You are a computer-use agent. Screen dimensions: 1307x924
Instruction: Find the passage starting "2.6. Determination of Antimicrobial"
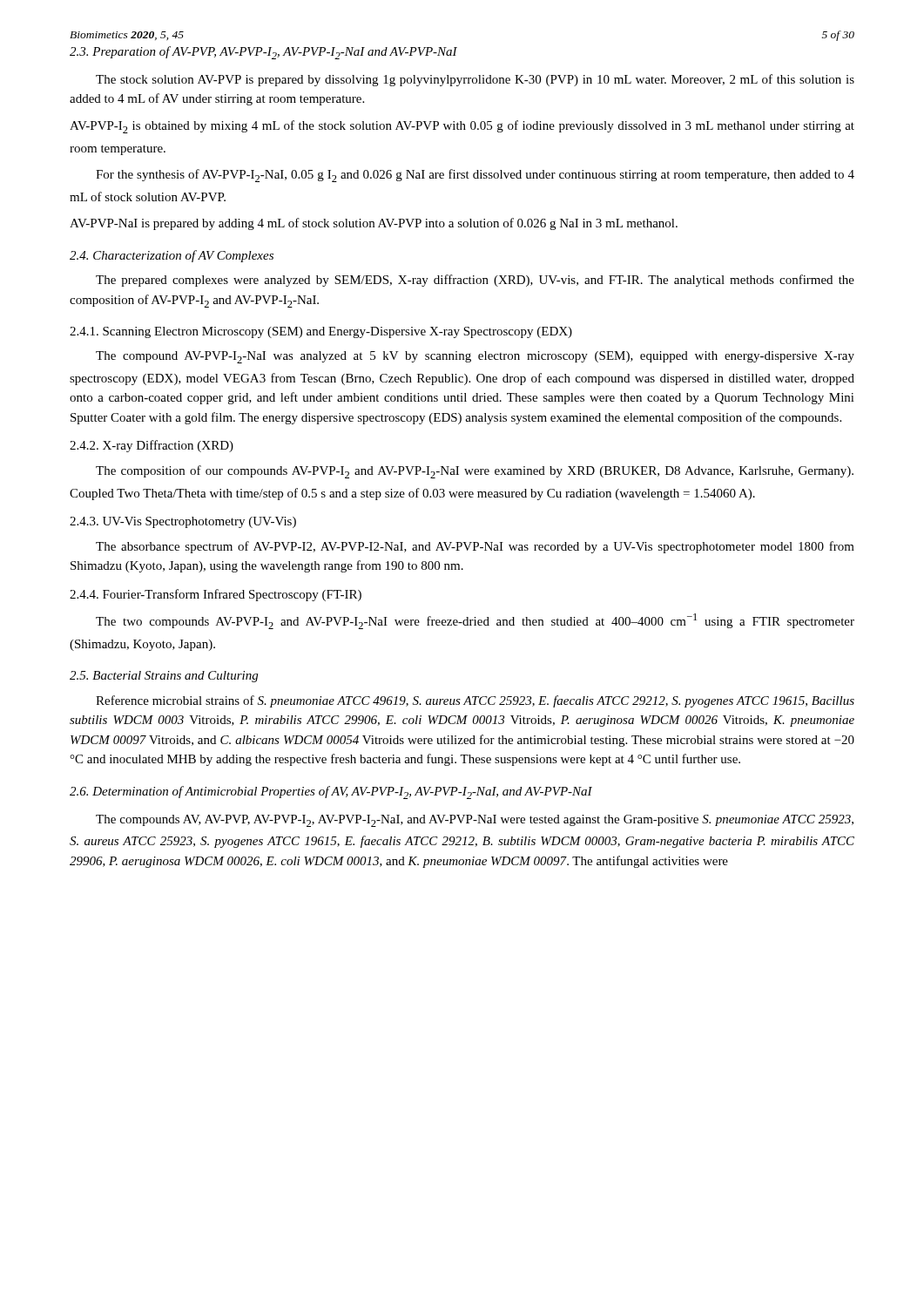point(331,793)
